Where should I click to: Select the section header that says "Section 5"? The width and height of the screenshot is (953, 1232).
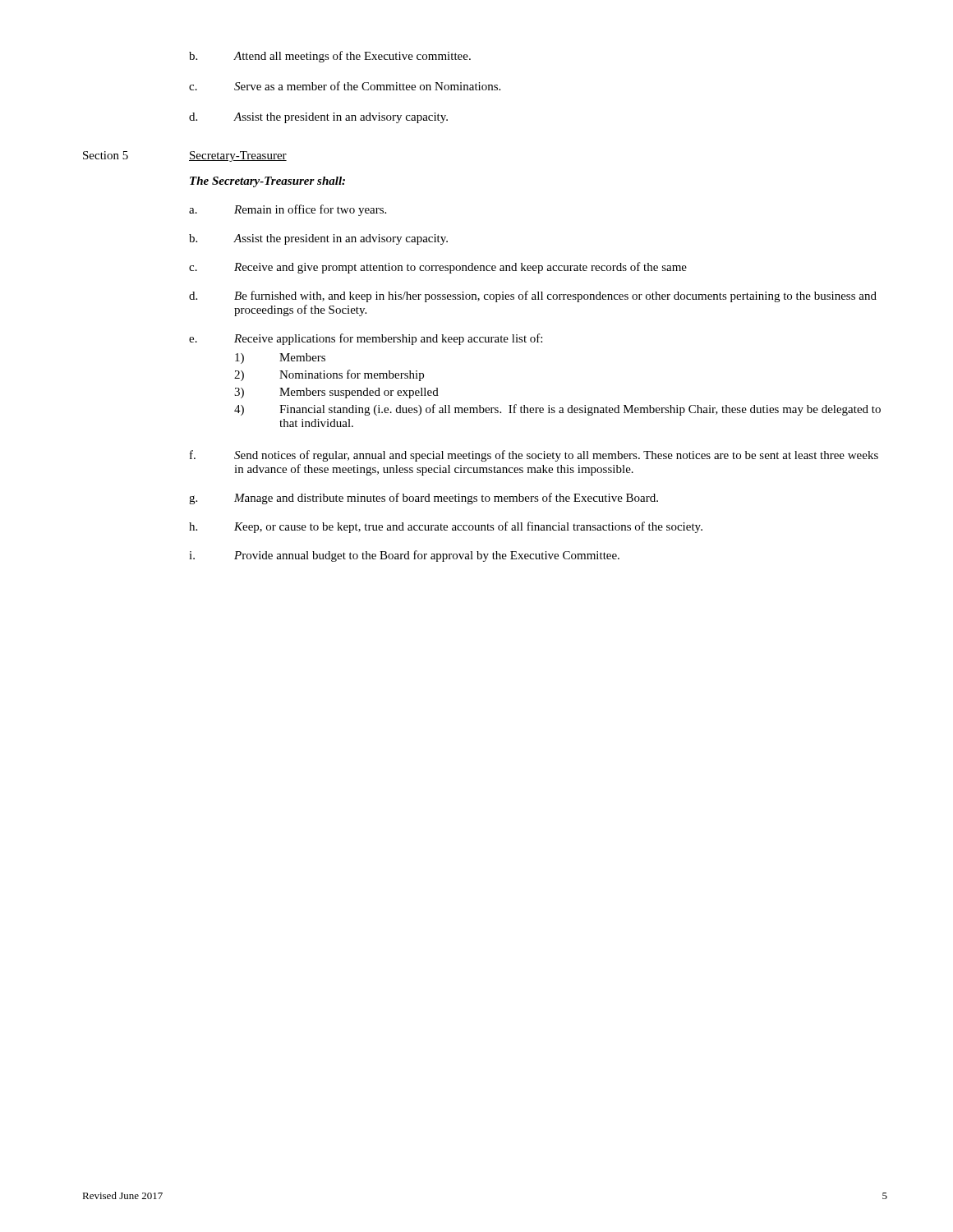[105, 155]
